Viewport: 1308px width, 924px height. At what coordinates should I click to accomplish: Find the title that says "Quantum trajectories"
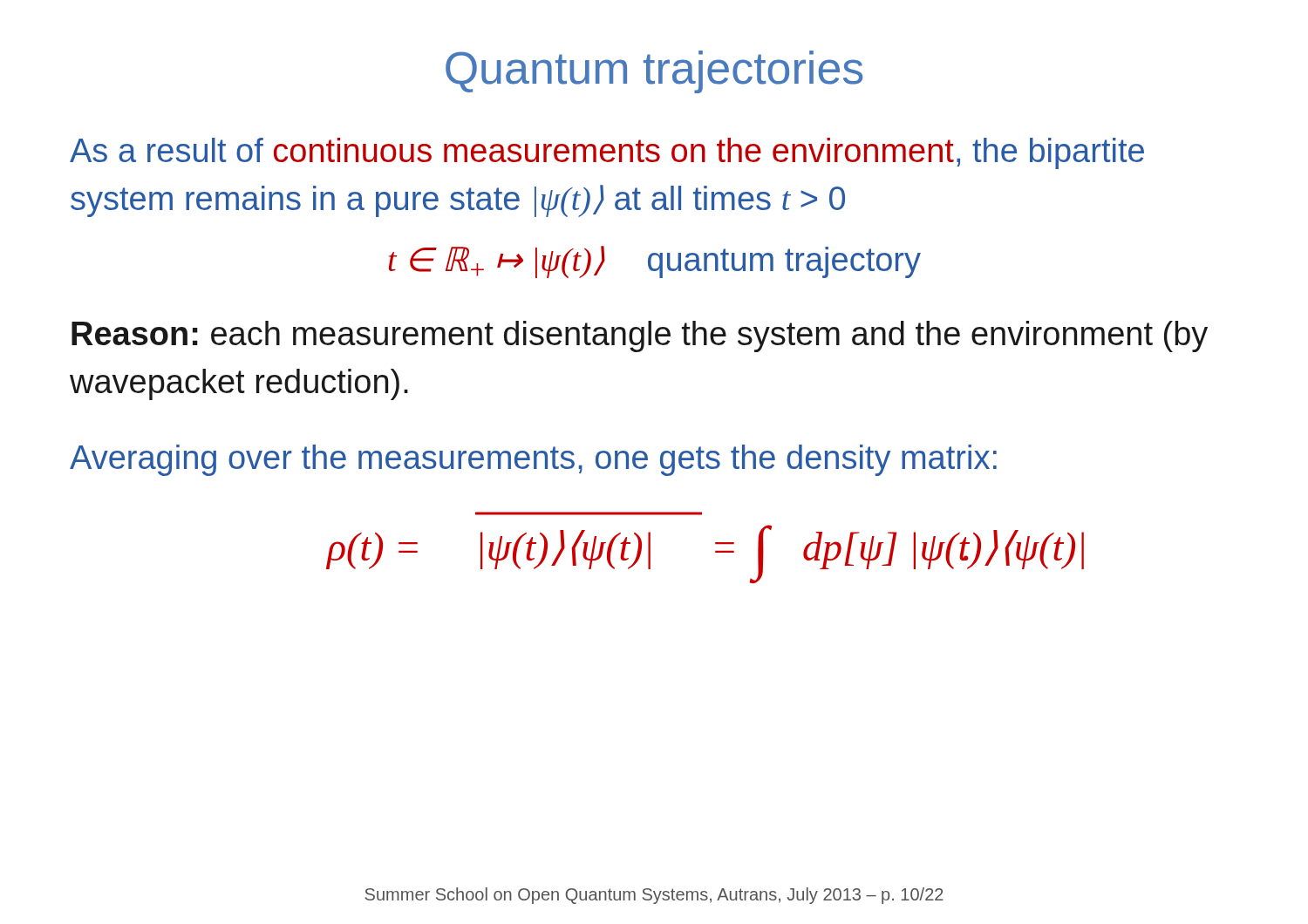[654, 68]
